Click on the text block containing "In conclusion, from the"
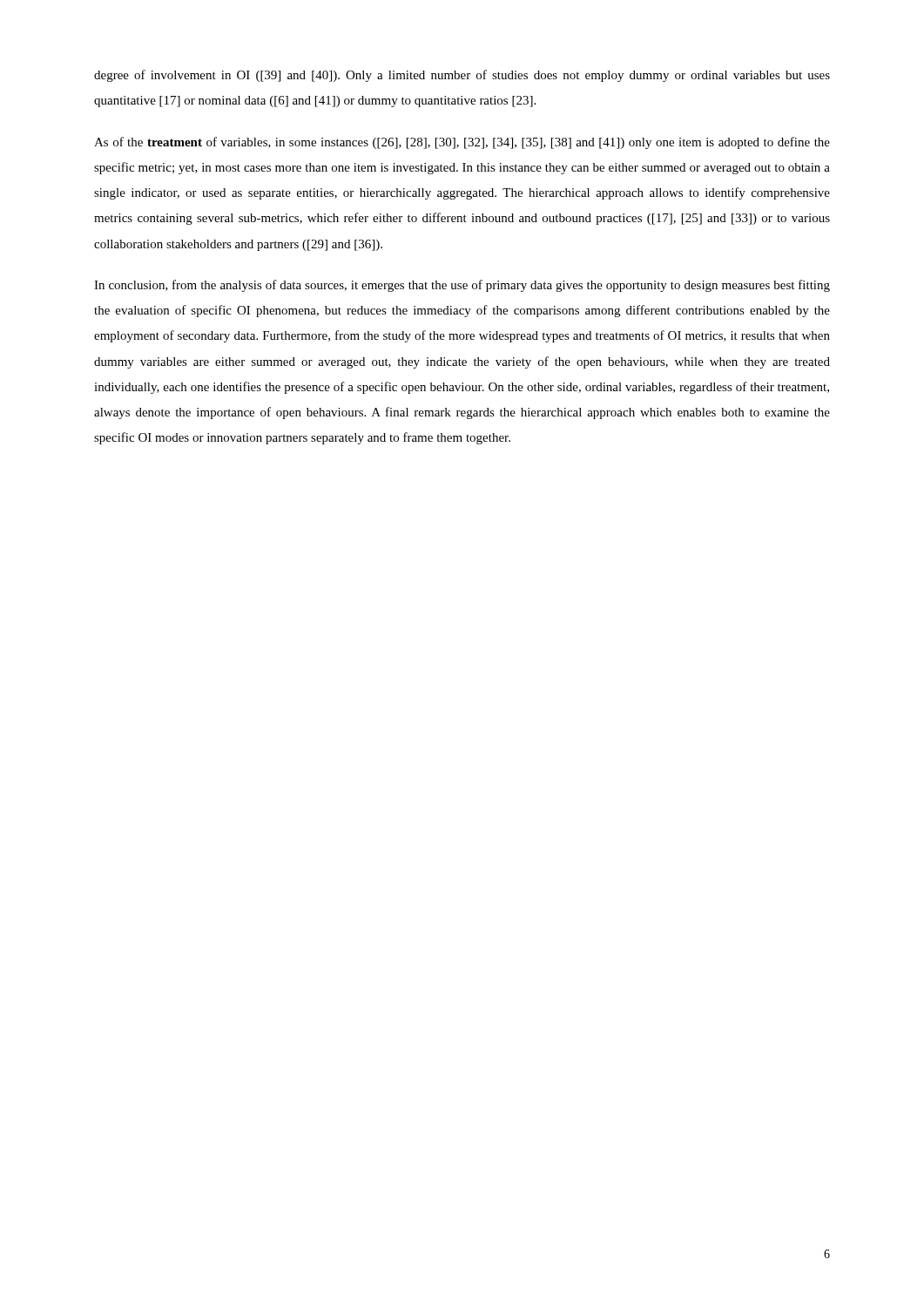The height and width of the screenshot is (1307, 924). [x=462, y=361]
